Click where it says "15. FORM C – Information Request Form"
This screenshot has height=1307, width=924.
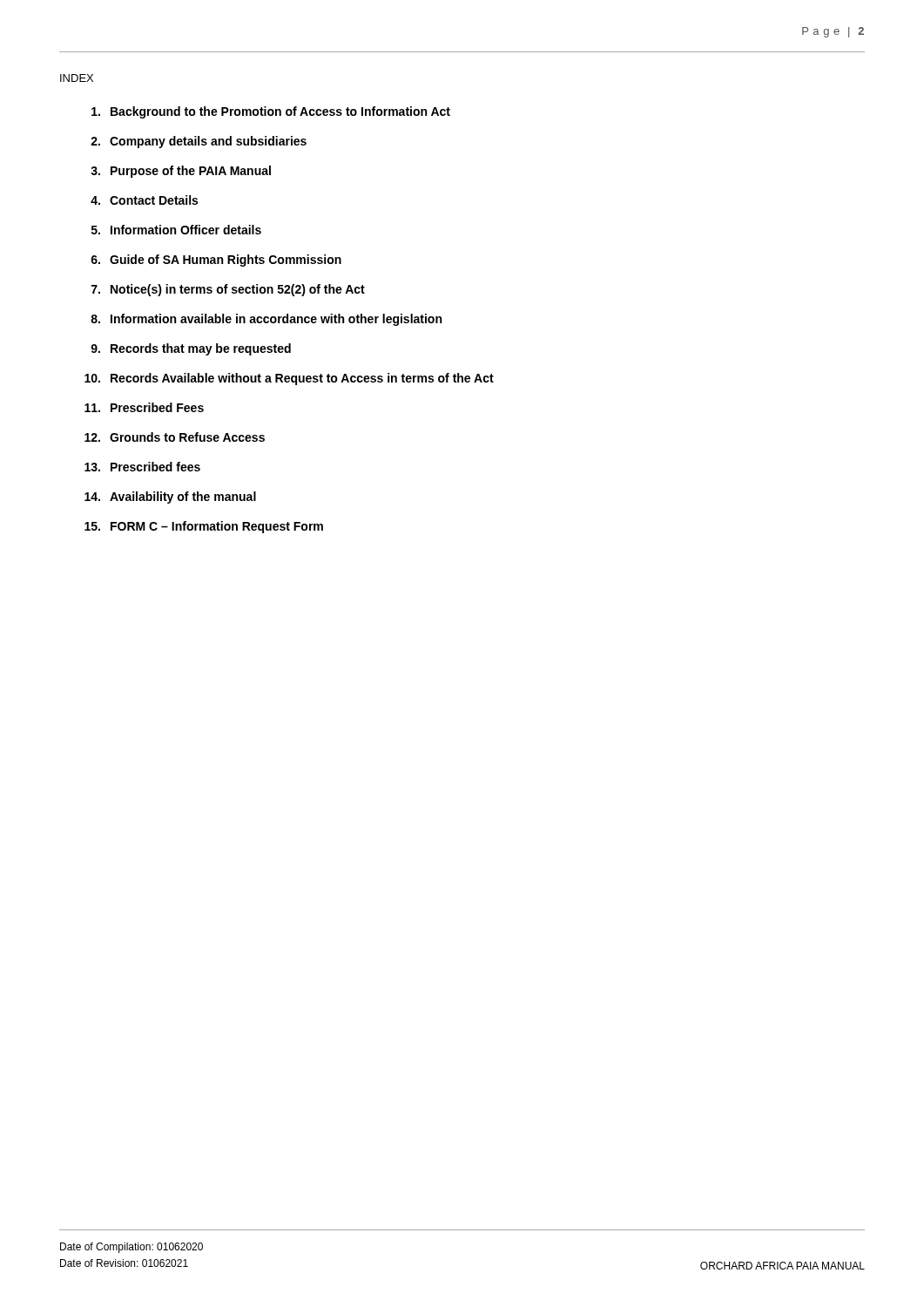click(191, 526)
